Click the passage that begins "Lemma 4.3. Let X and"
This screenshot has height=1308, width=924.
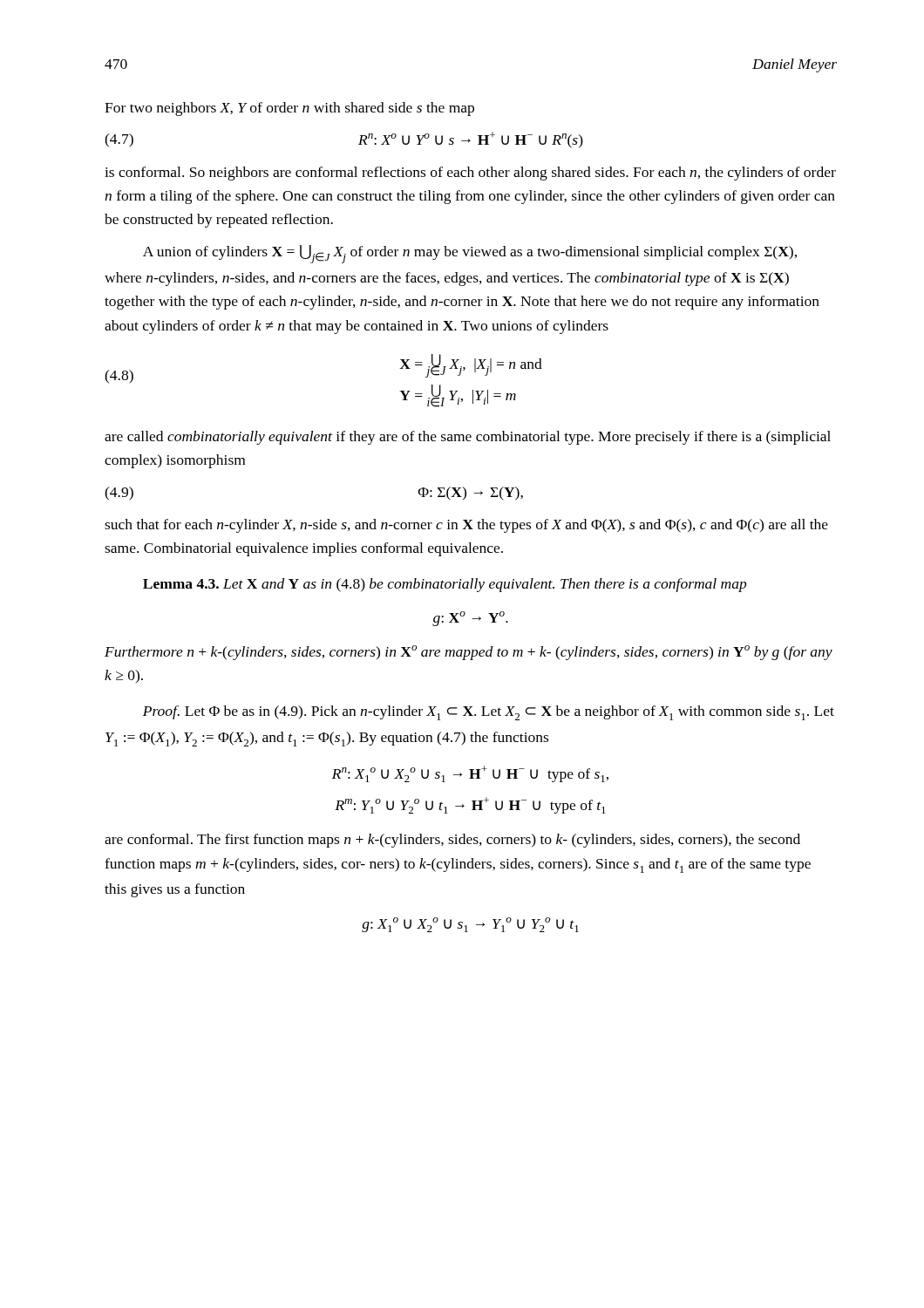pyautogui.click(x=445, y=584)
